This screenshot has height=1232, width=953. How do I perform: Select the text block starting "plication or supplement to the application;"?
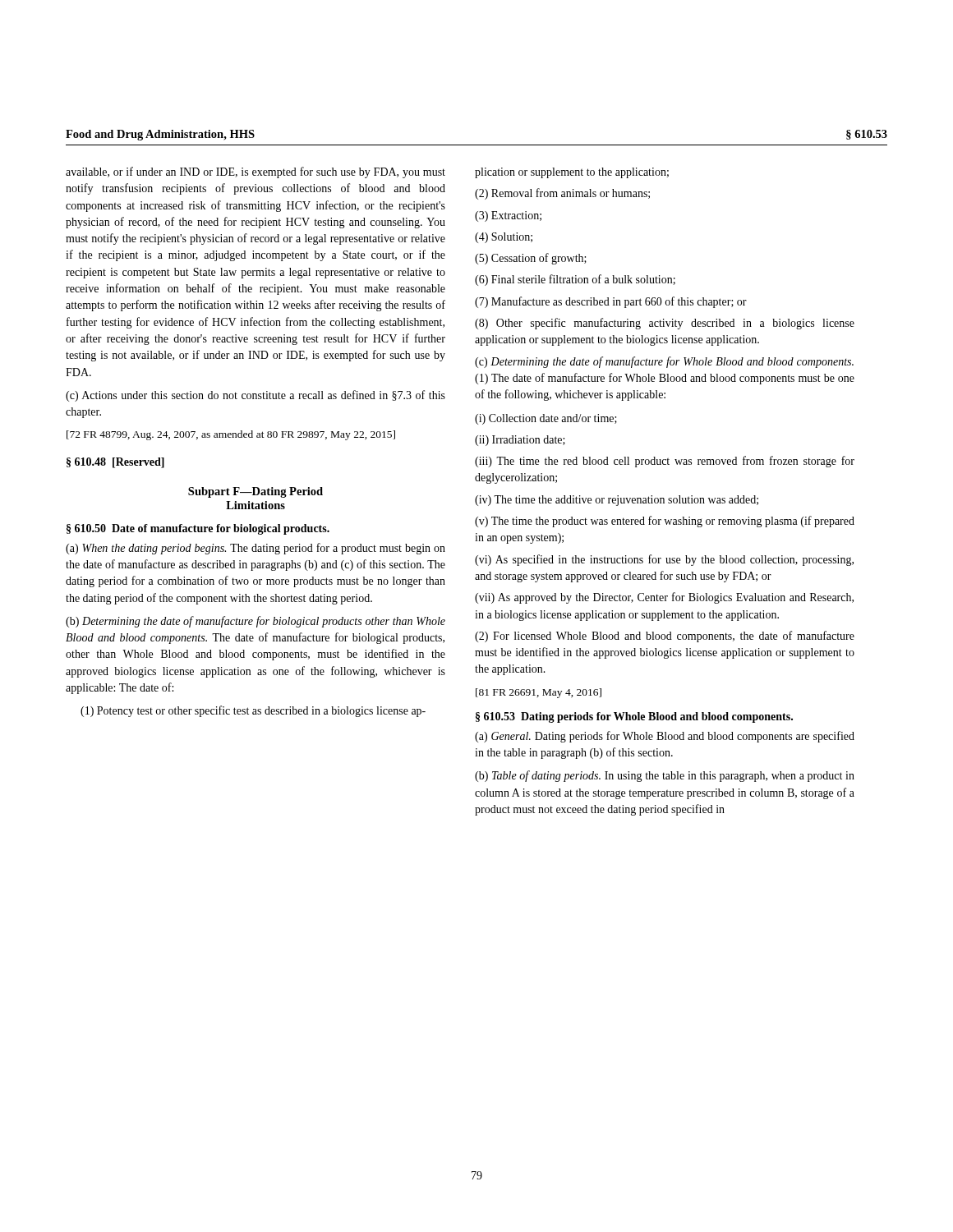click(x=665, y=173)
